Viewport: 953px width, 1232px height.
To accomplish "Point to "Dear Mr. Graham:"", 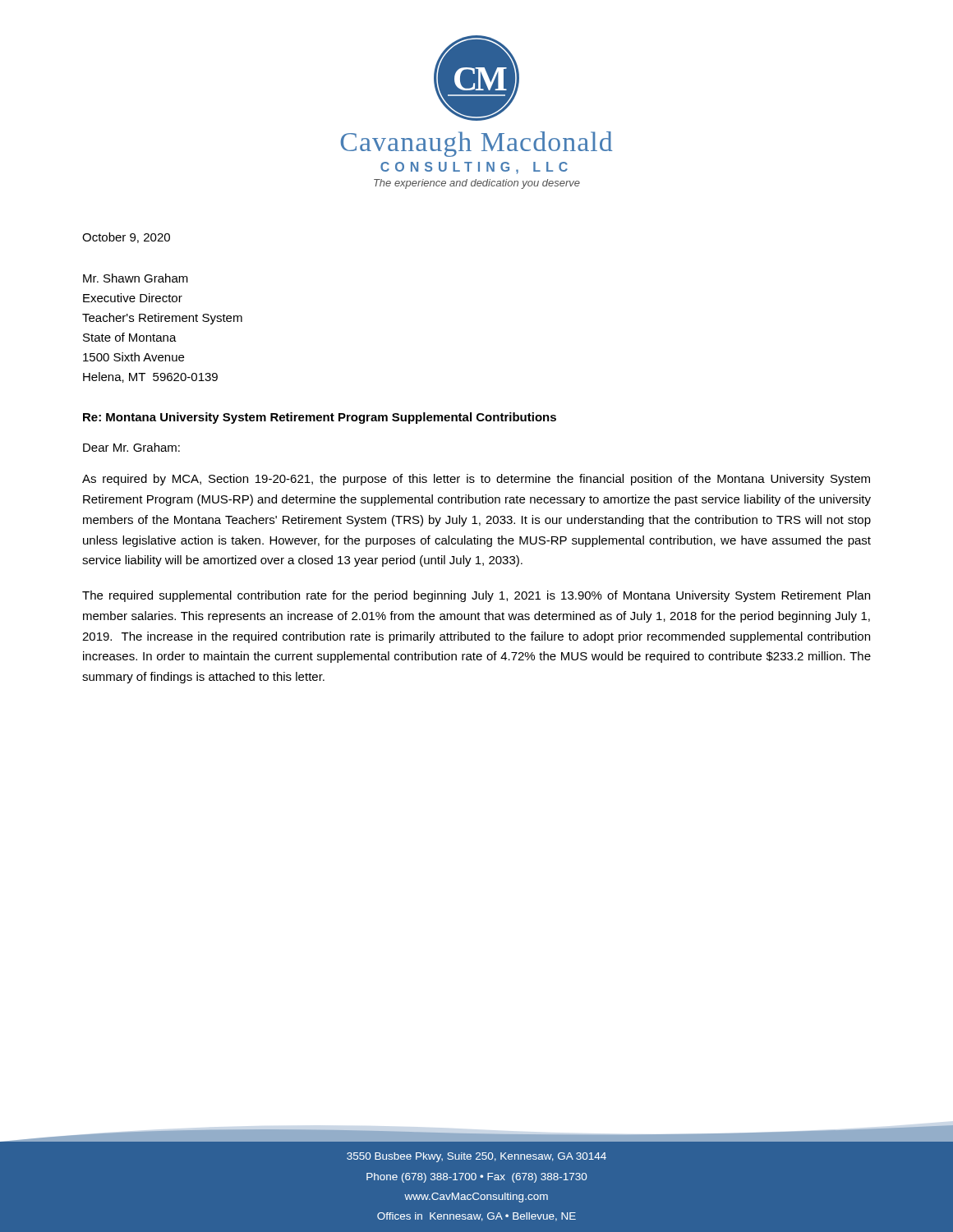I will [131, 448].
